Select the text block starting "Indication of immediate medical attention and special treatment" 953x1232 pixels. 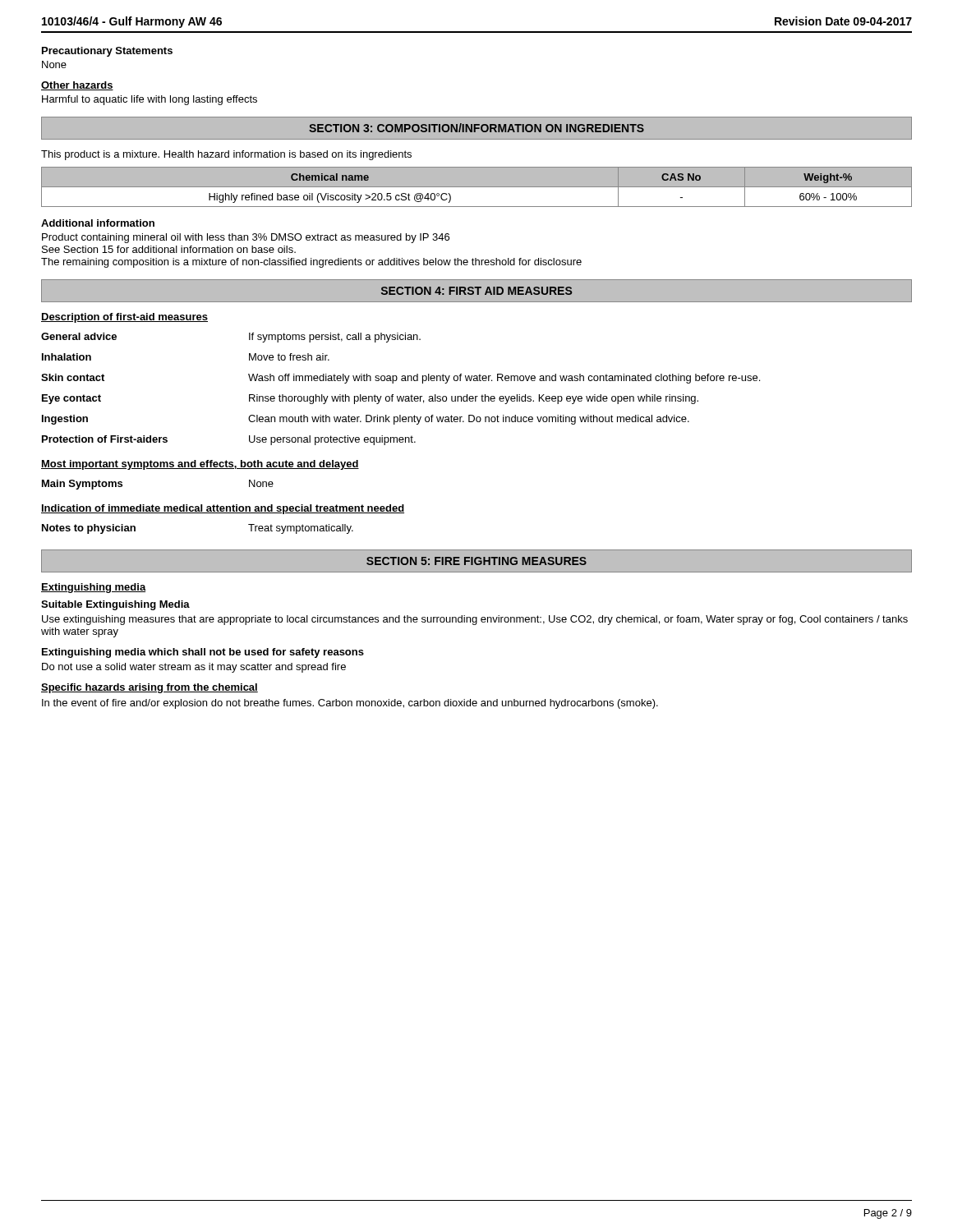tap(223, 508)
